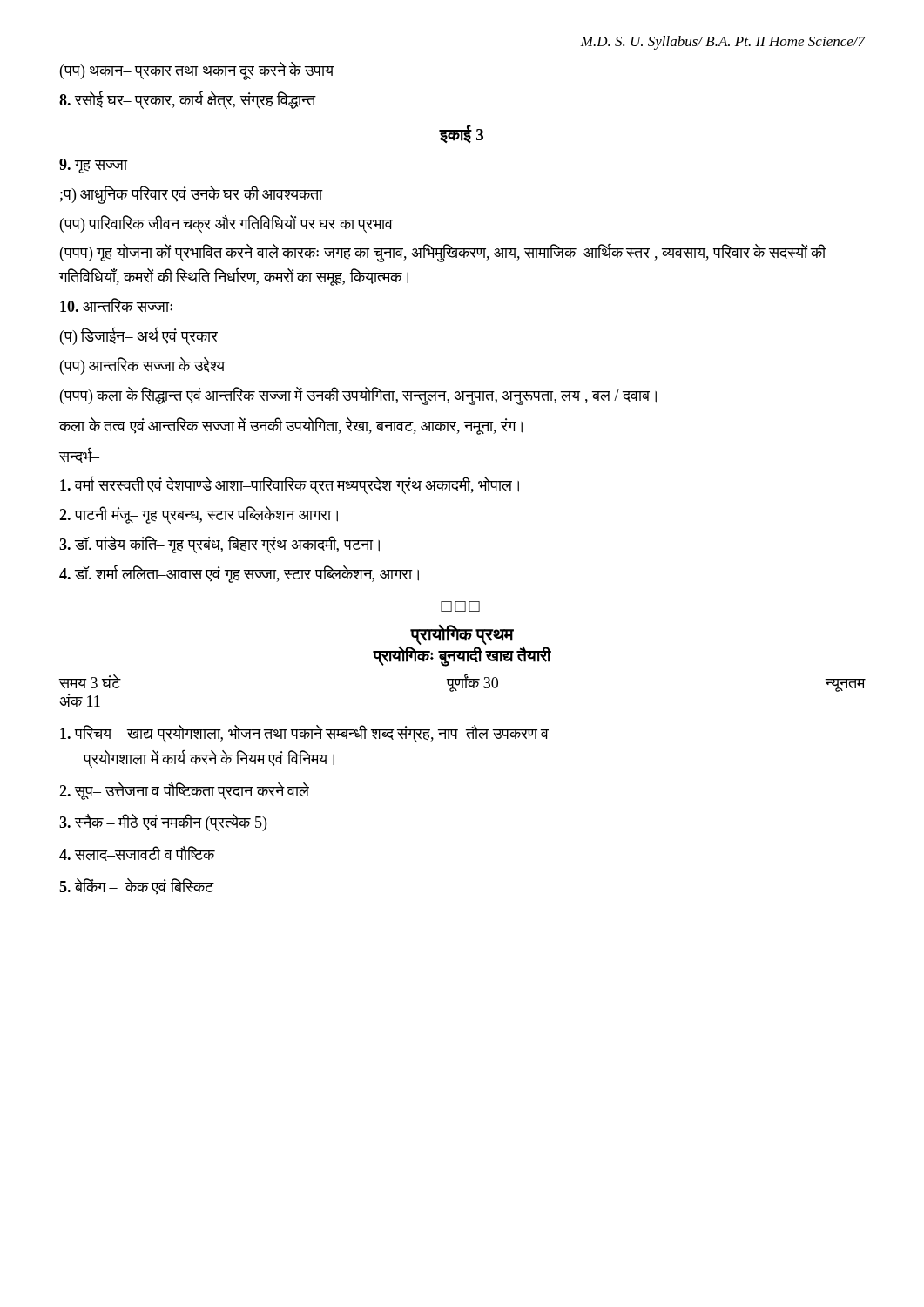Find the block starting "कला के तत्व"
The width and height of the screenshot is (924, 1307).
point(293,426)
